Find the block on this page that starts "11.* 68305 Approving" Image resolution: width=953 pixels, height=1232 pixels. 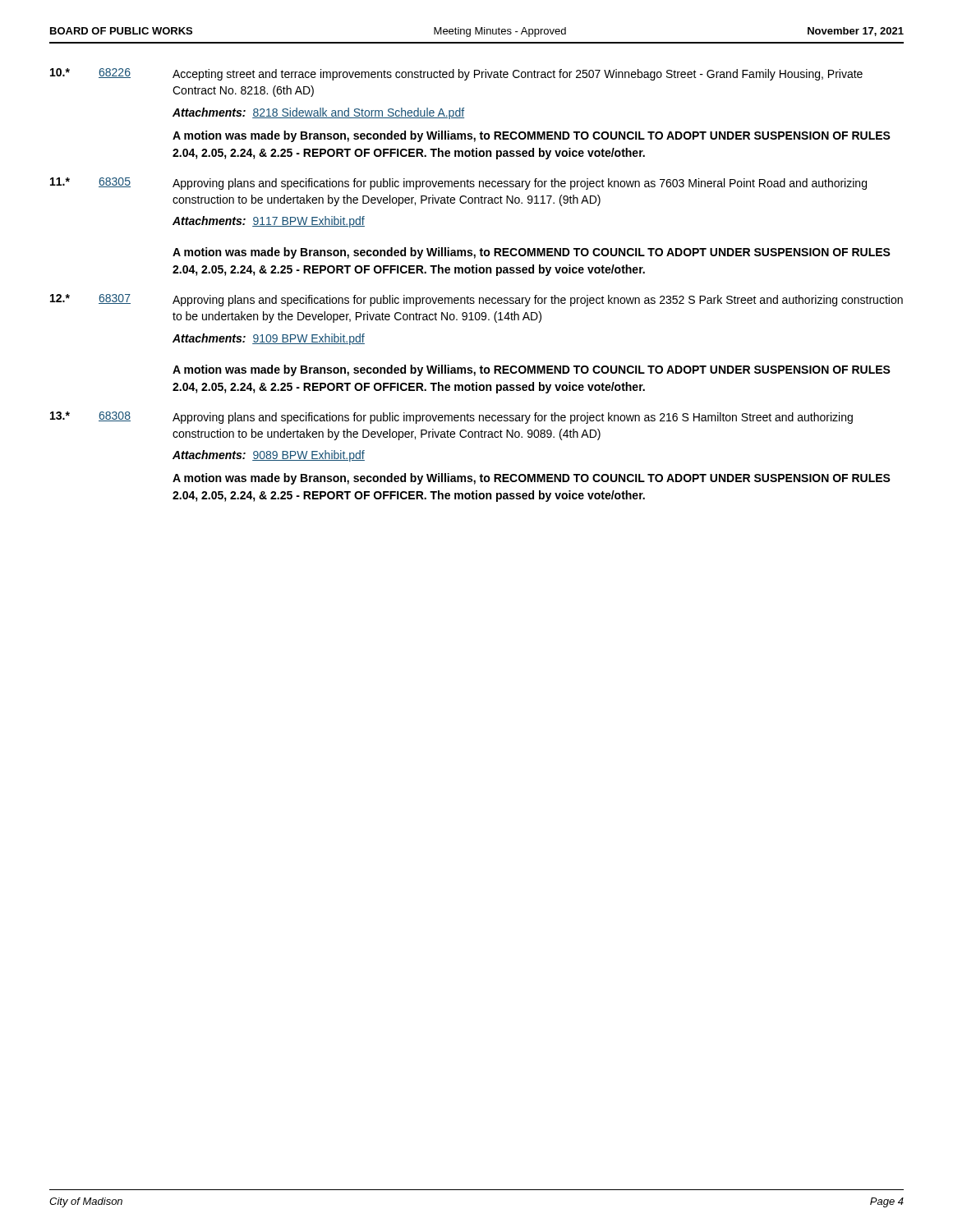tap(476, 201)
